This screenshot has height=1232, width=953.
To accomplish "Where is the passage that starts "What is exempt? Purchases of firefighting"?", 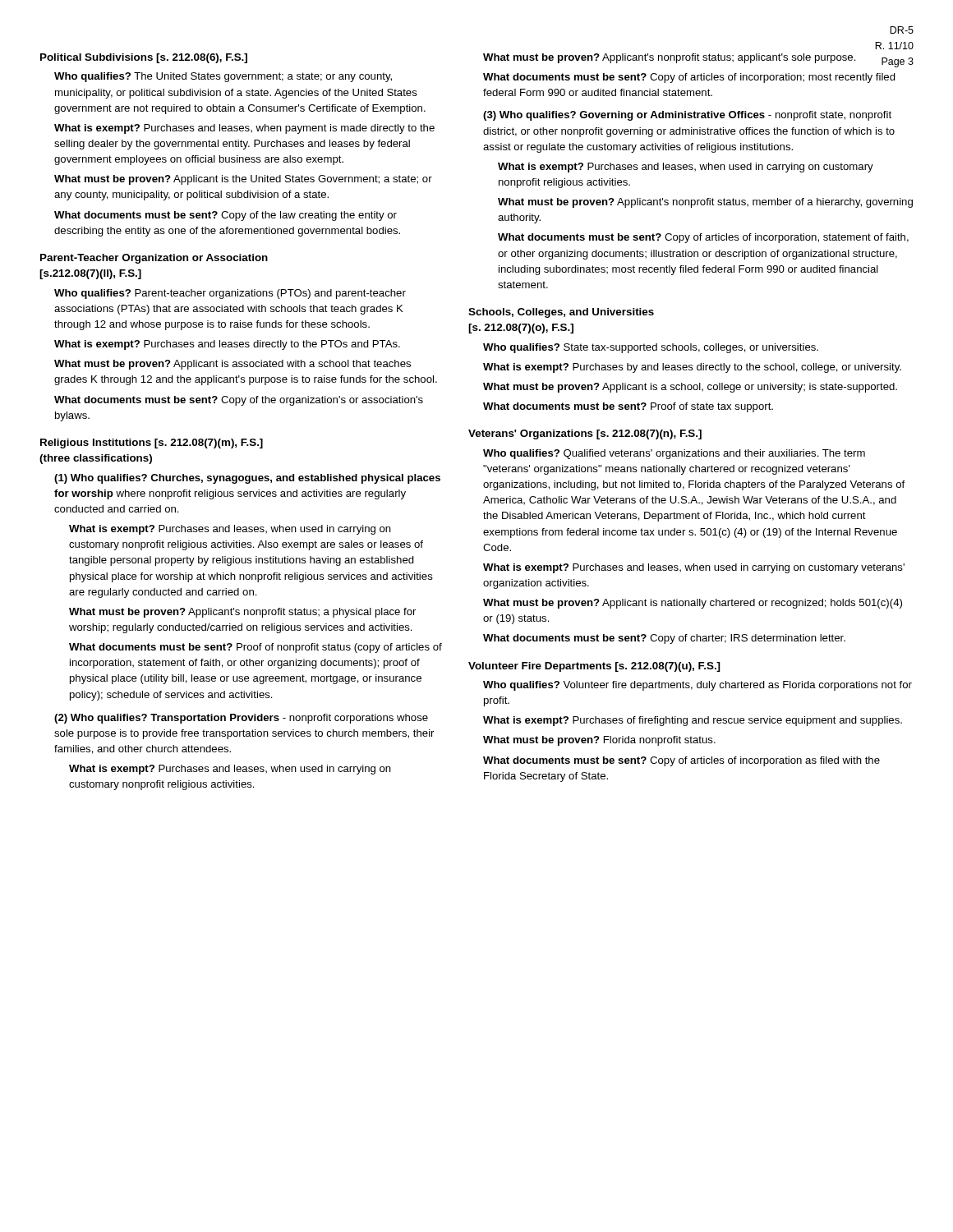I will coord(693,720).
